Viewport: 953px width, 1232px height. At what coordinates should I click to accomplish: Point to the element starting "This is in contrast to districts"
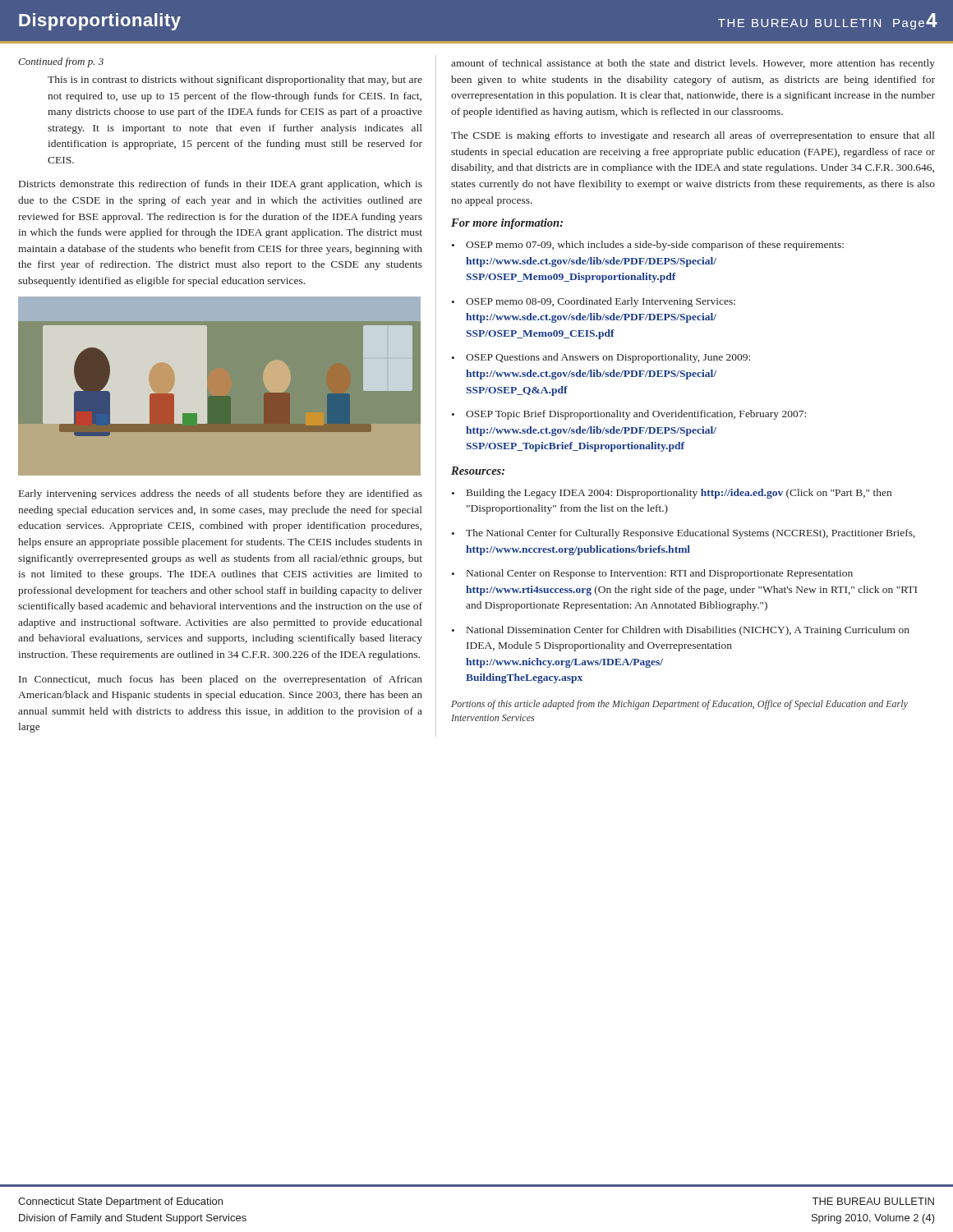pos(235,119)
